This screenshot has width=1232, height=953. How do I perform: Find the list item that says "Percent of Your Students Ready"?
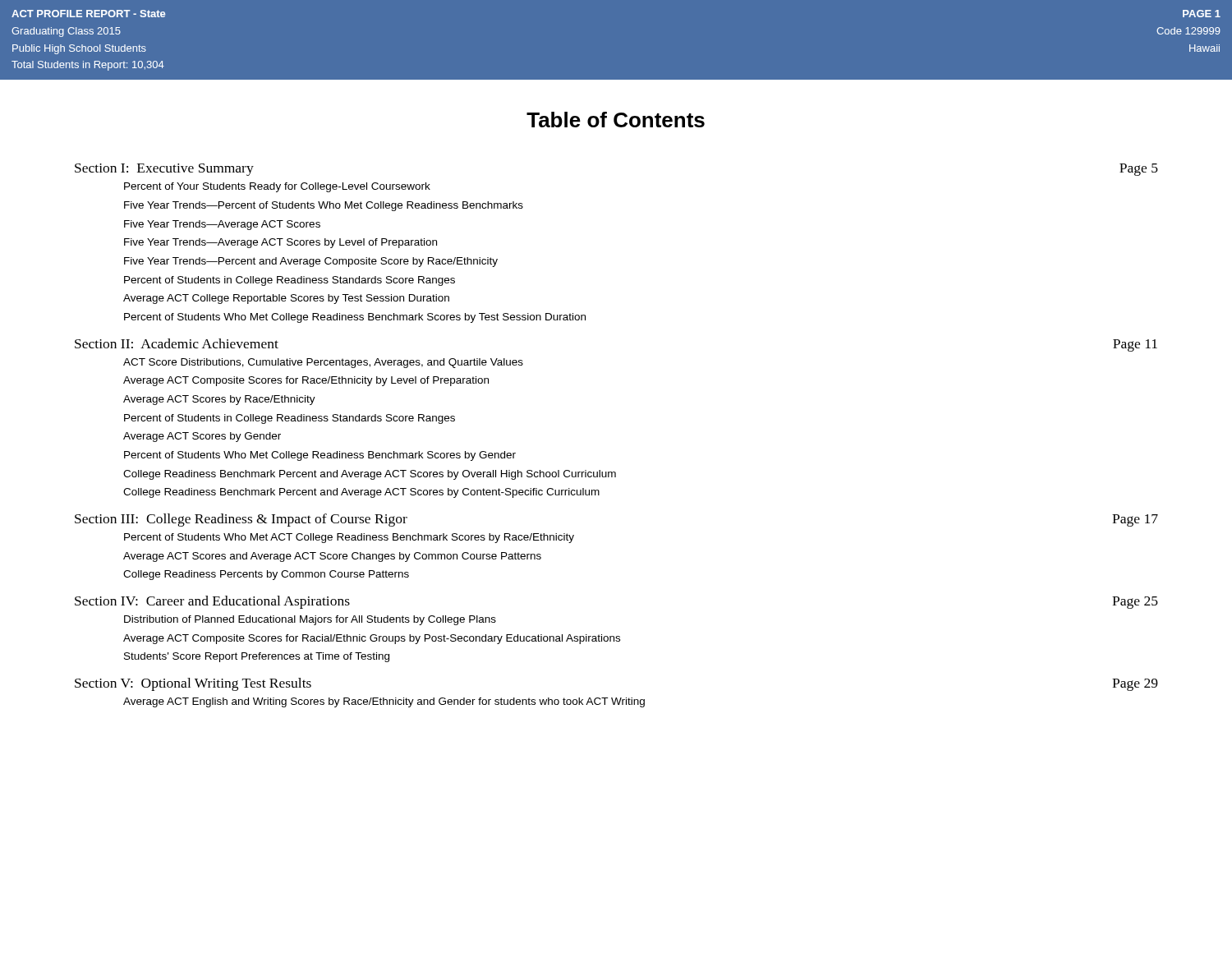click(277, 186)
